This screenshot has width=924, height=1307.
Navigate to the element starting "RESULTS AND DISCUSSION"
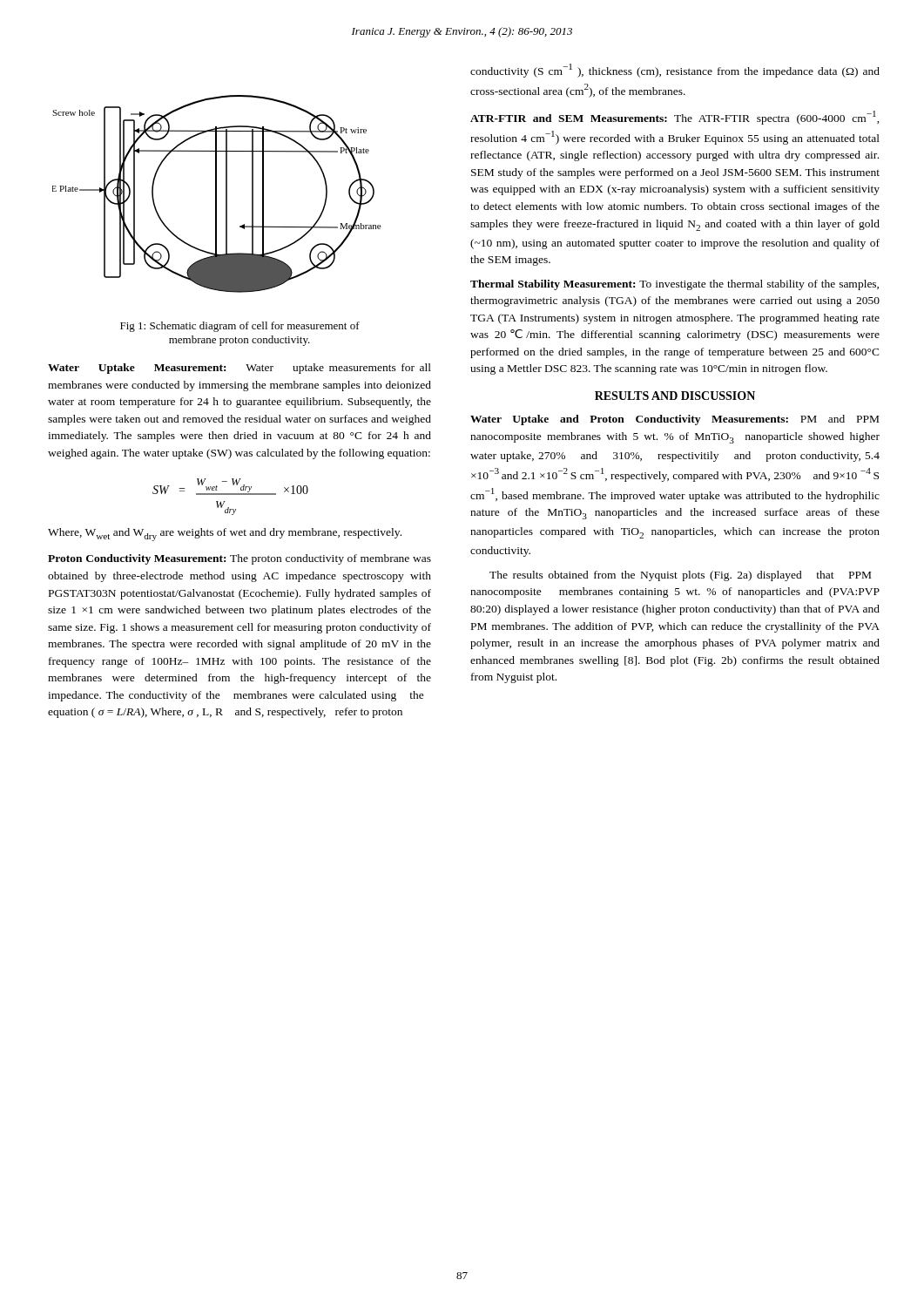pos(675,396)
